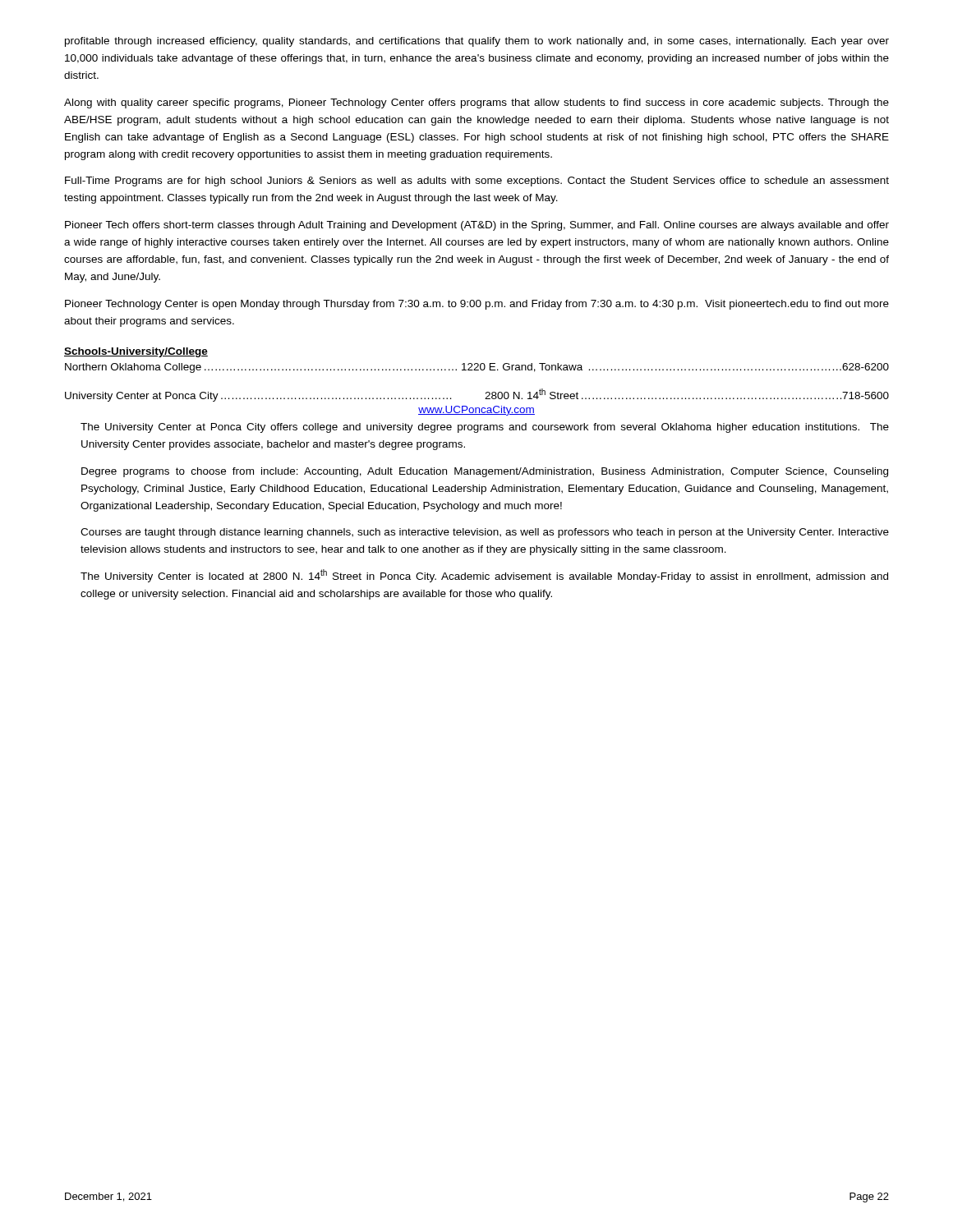Find the passage starting "profitable through increased efficiency, quality"
Image resolution: width=953 pixels, height=1232 pixels.
[476, 58]
